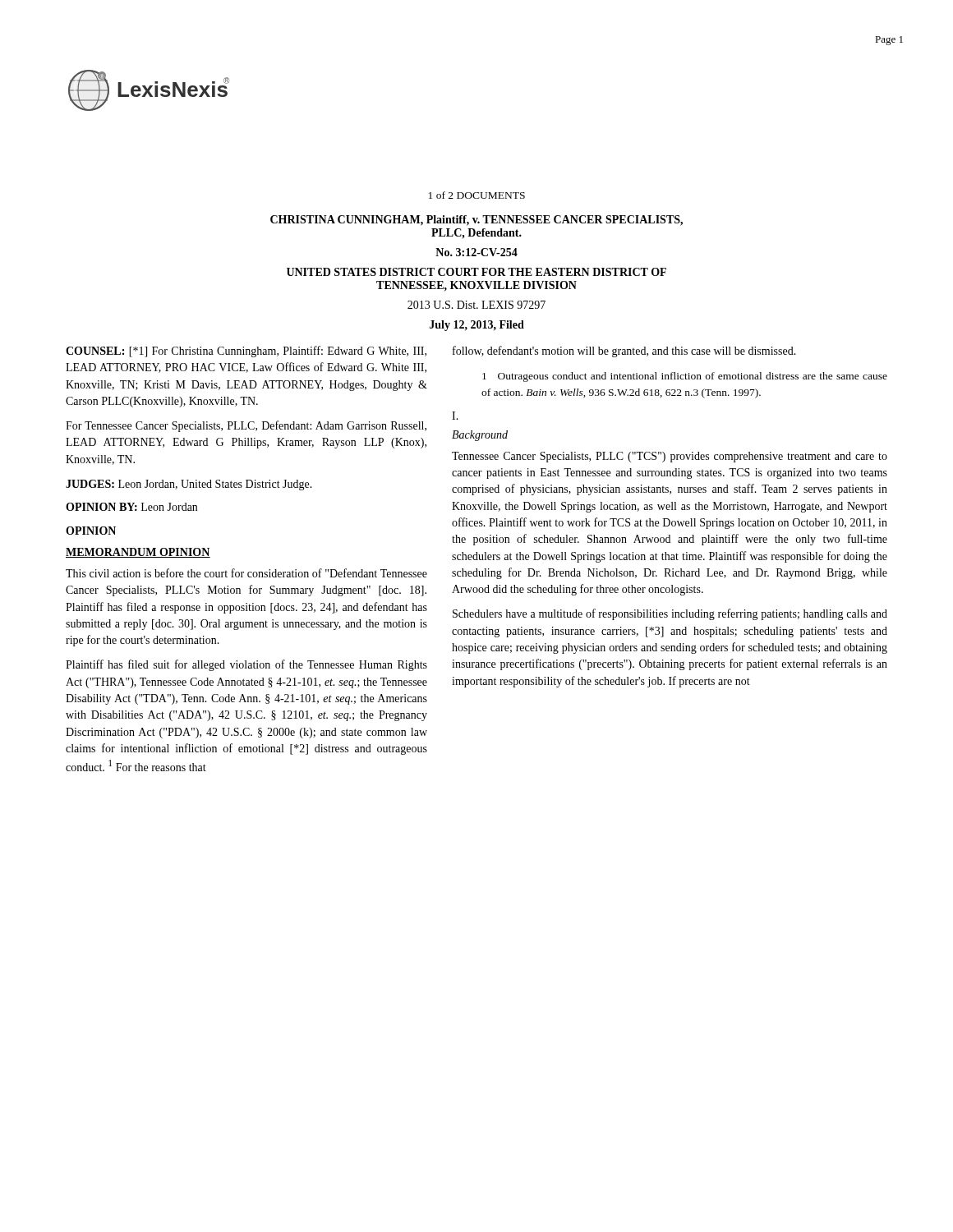Click on the text block with the text "For Tennessee Cancer"

click(246, 443)
